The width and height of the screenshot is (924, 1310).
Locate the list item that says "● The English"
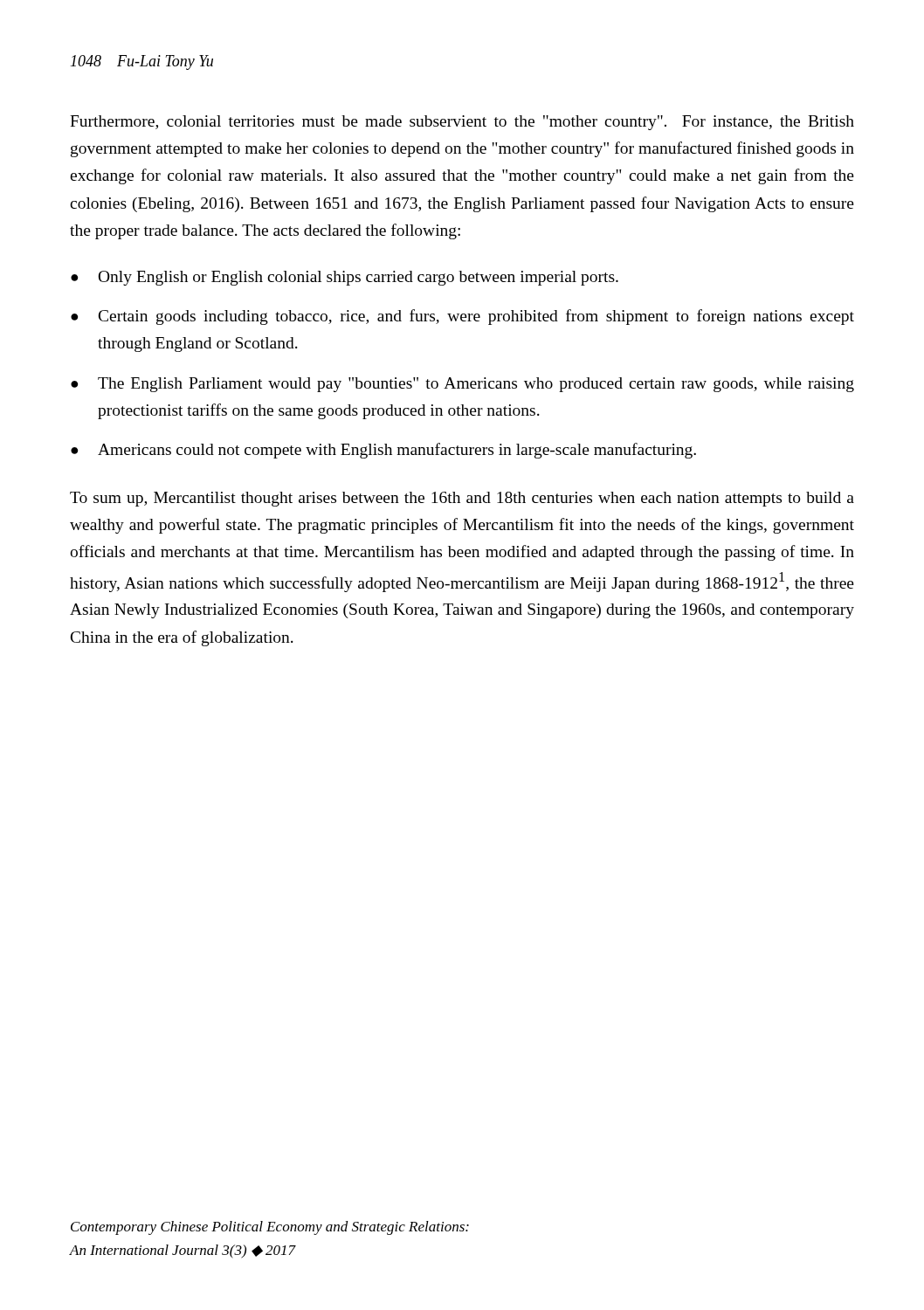[x=462, y=396]
